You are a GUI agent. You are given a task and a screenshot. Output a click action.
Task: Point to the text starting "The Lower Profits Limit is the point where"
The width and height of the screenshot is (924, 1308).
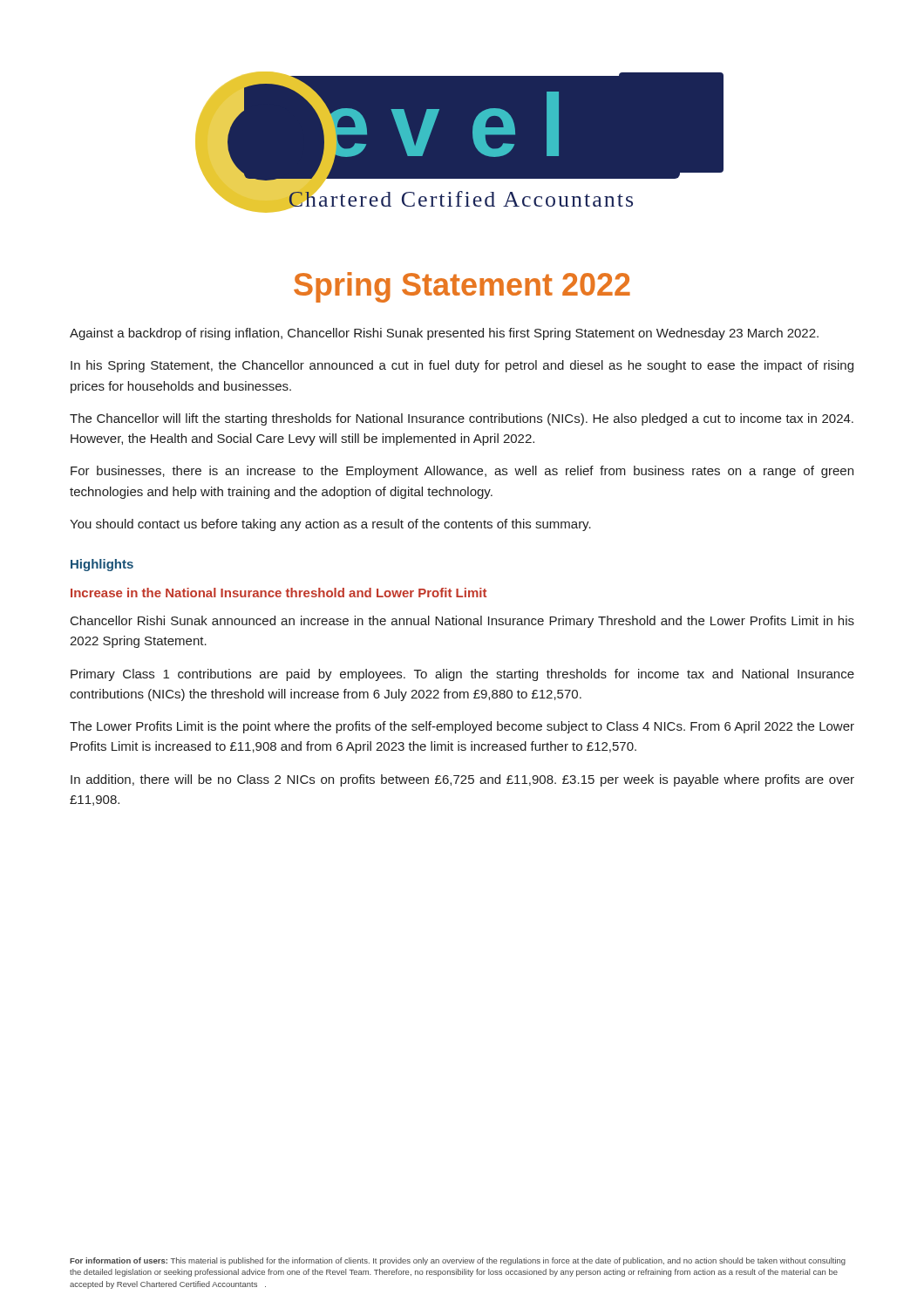click(462, 736)
